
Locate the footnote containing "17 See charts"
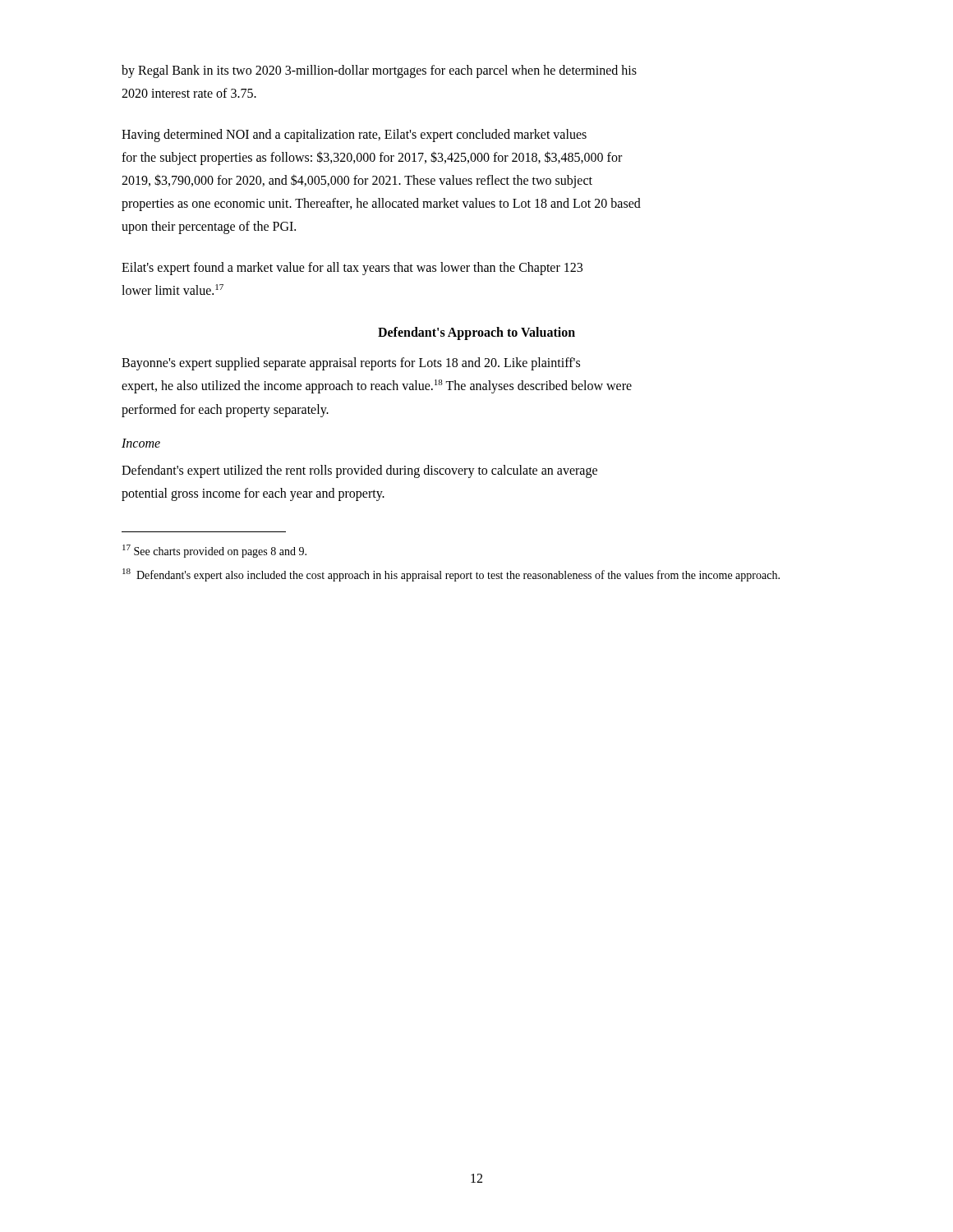(214, 551)
